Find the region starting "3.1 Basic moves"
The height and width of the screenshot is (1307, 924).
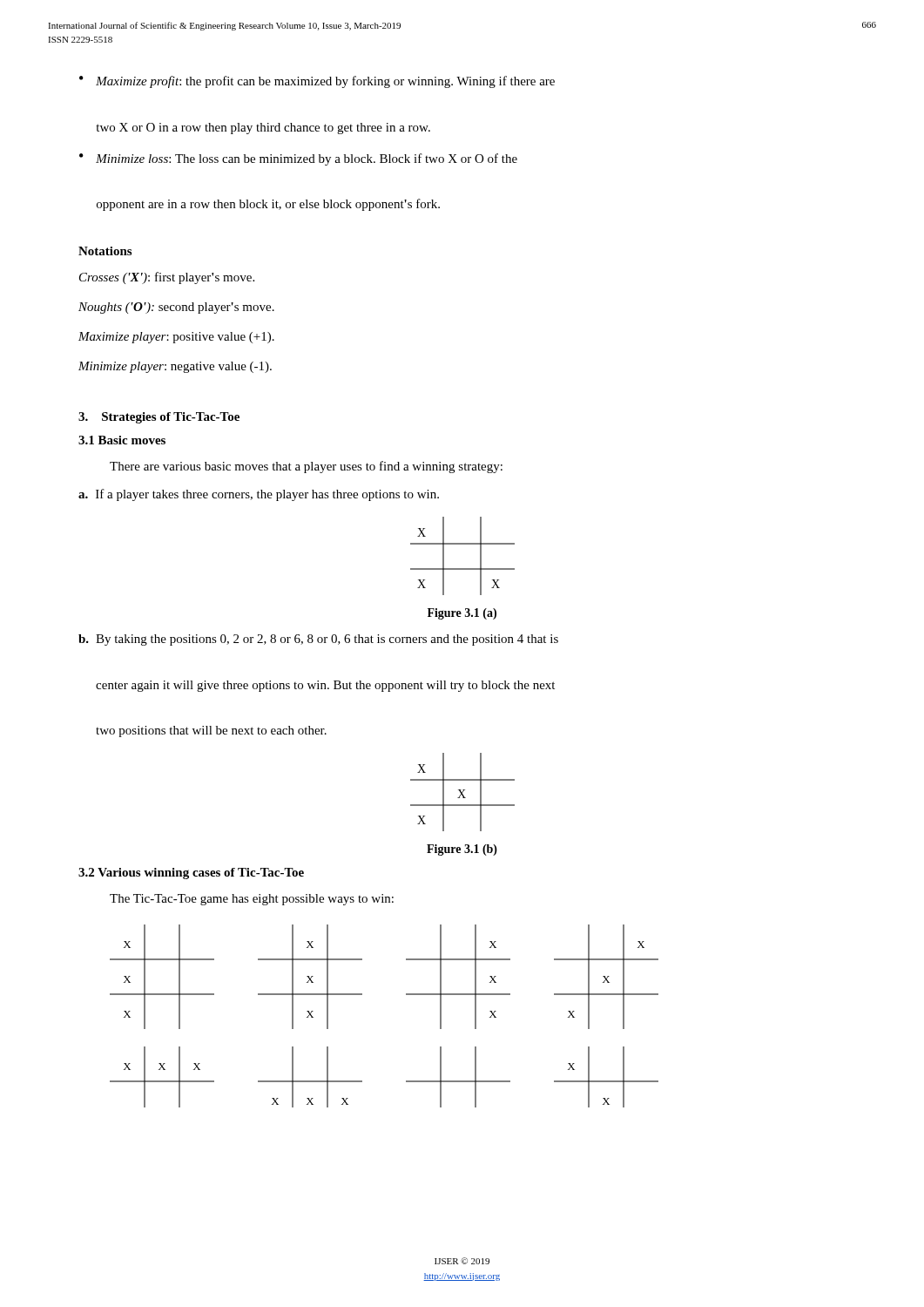click(x=122, y=440)
